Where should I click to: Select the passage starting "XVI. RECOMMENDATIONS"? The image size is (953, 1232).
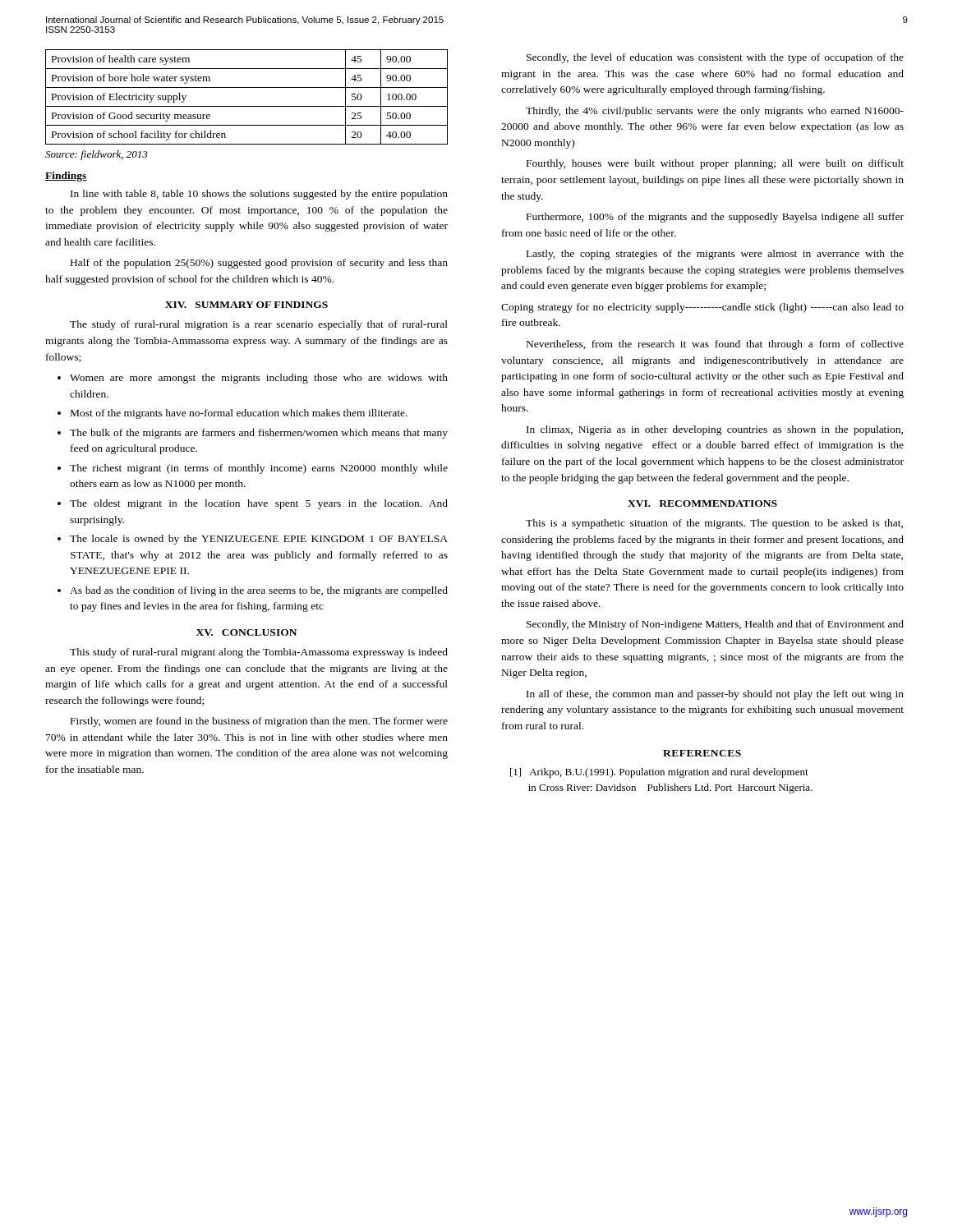[x=702, y=503]
